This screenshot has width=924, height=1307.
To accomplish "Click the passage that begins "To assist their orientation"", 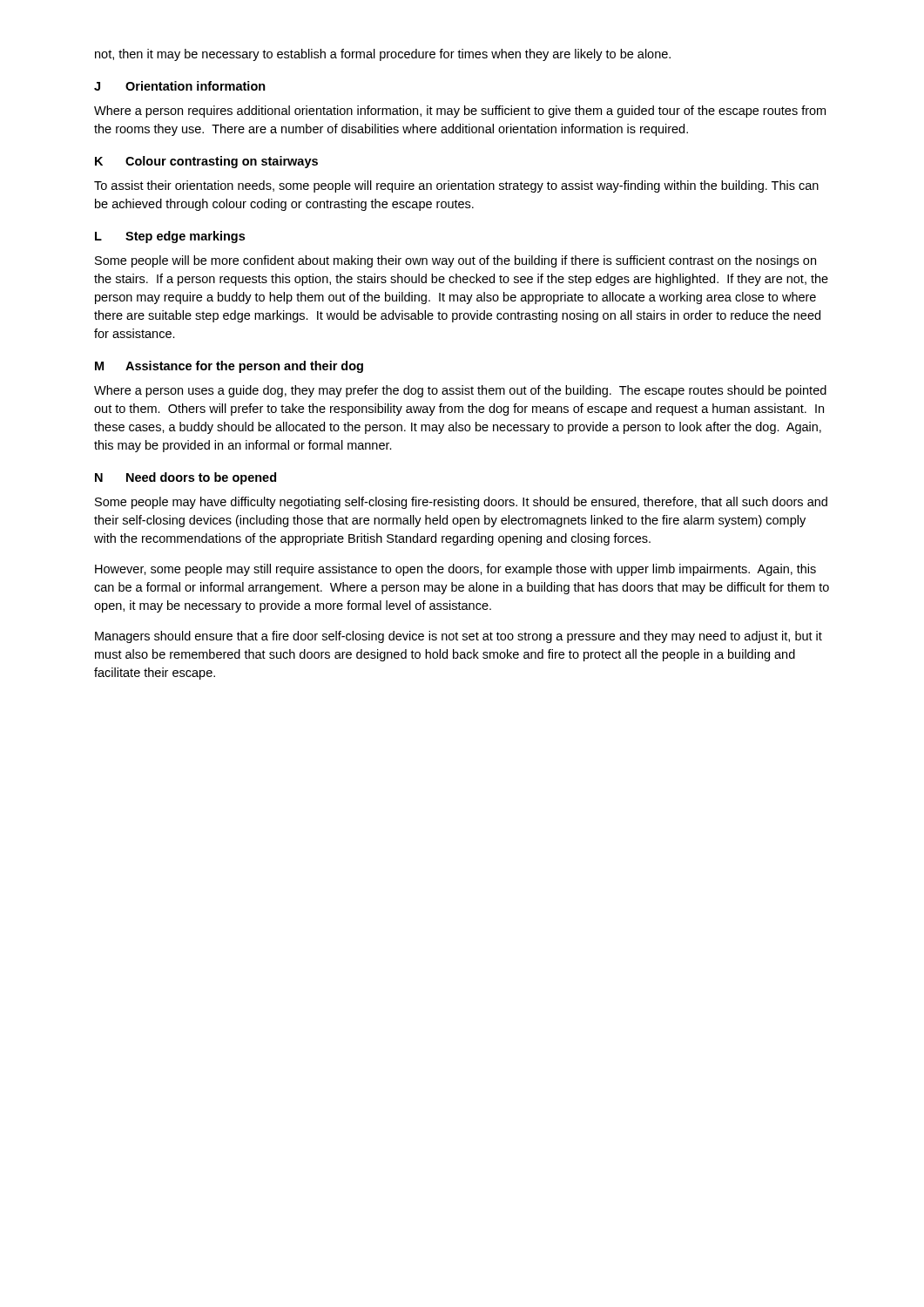I will (457, 195).
